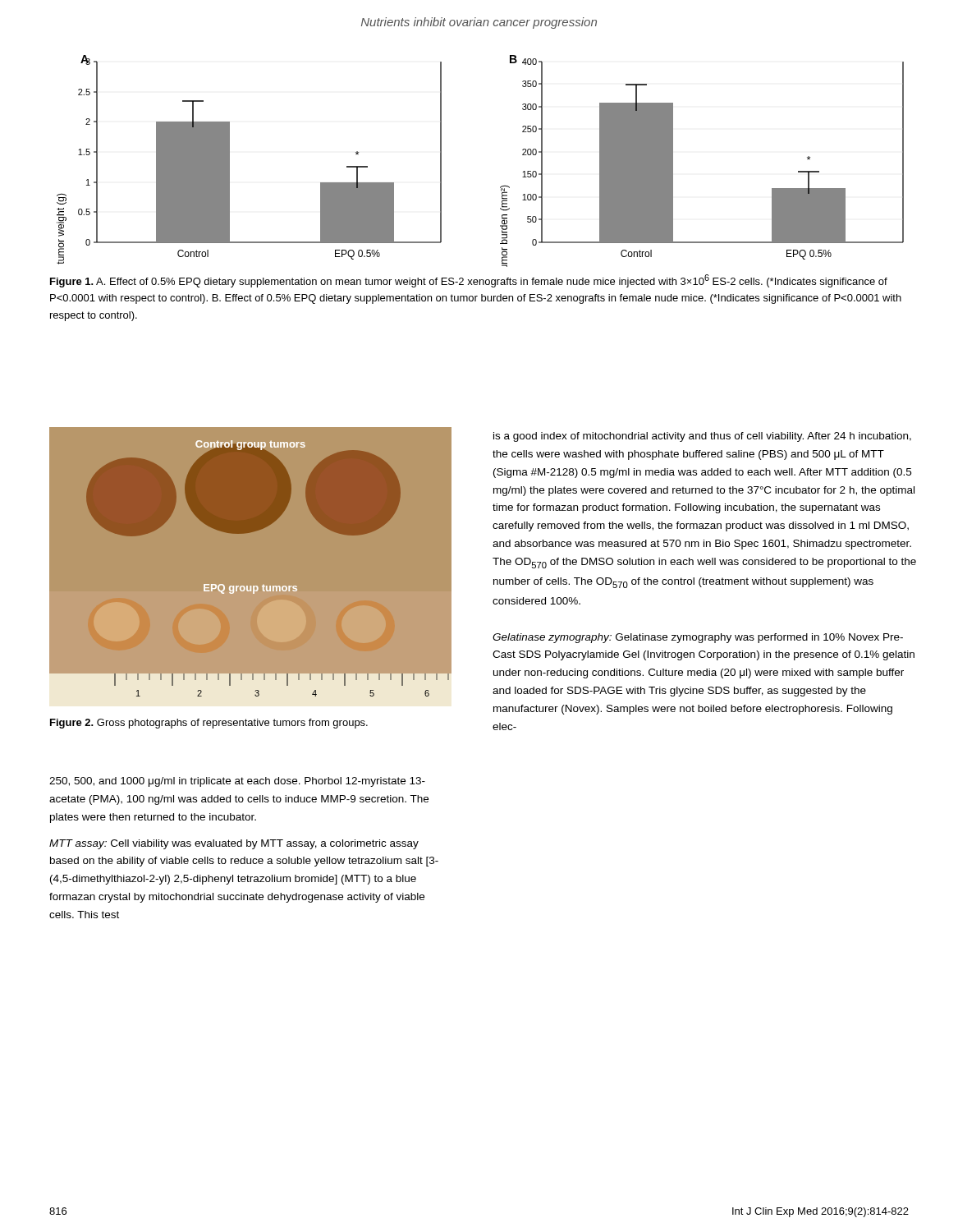Select the grouped bar chart
Image resolution: width=958 pixels, height=1232 pixels.
pyautogui.click(x=480, y=157)
